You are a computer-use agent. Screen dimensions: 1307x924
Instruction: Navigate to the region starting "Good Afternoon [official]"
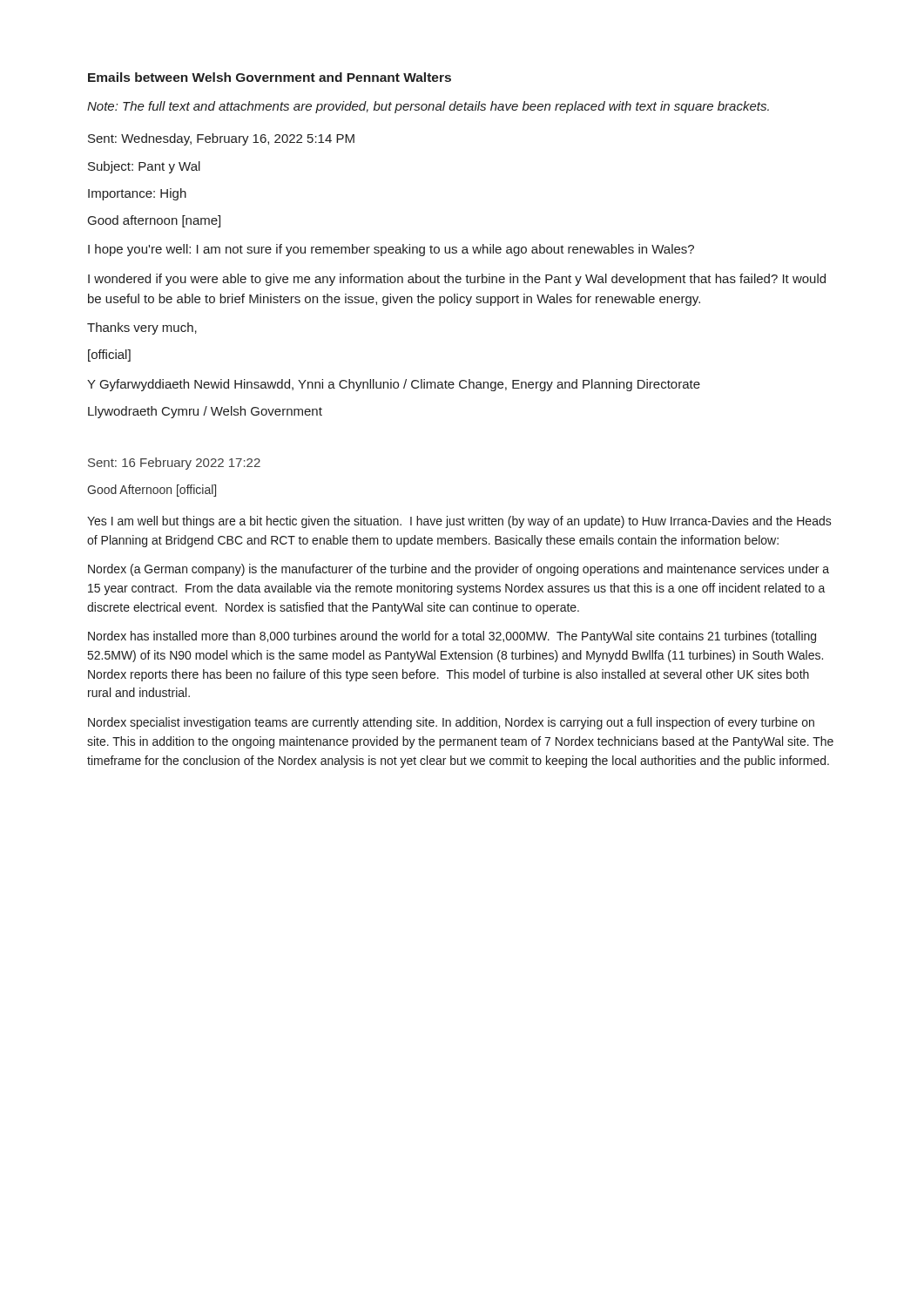click(x=152, y=490)
